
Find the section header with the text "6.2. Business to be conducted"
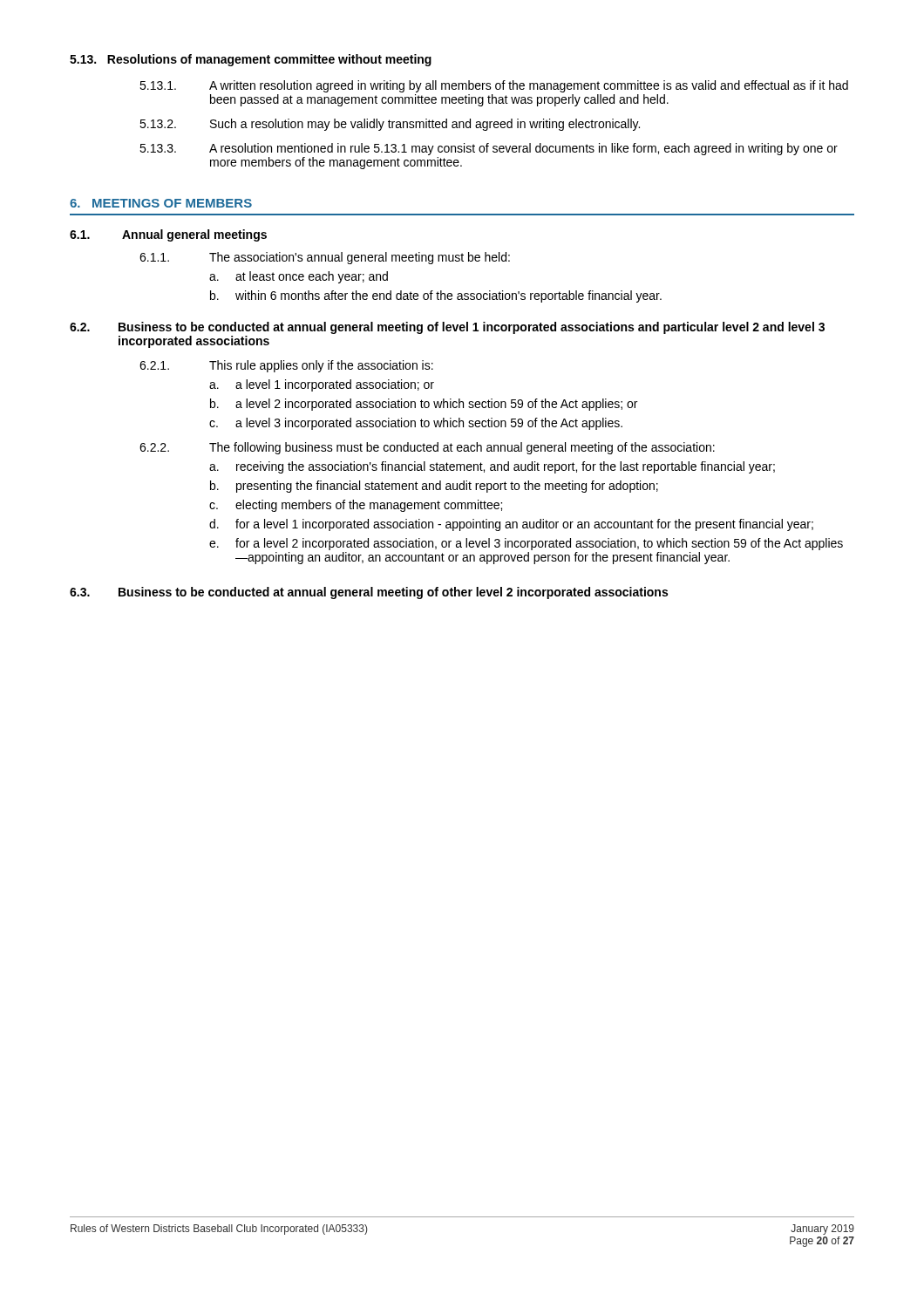462,334
